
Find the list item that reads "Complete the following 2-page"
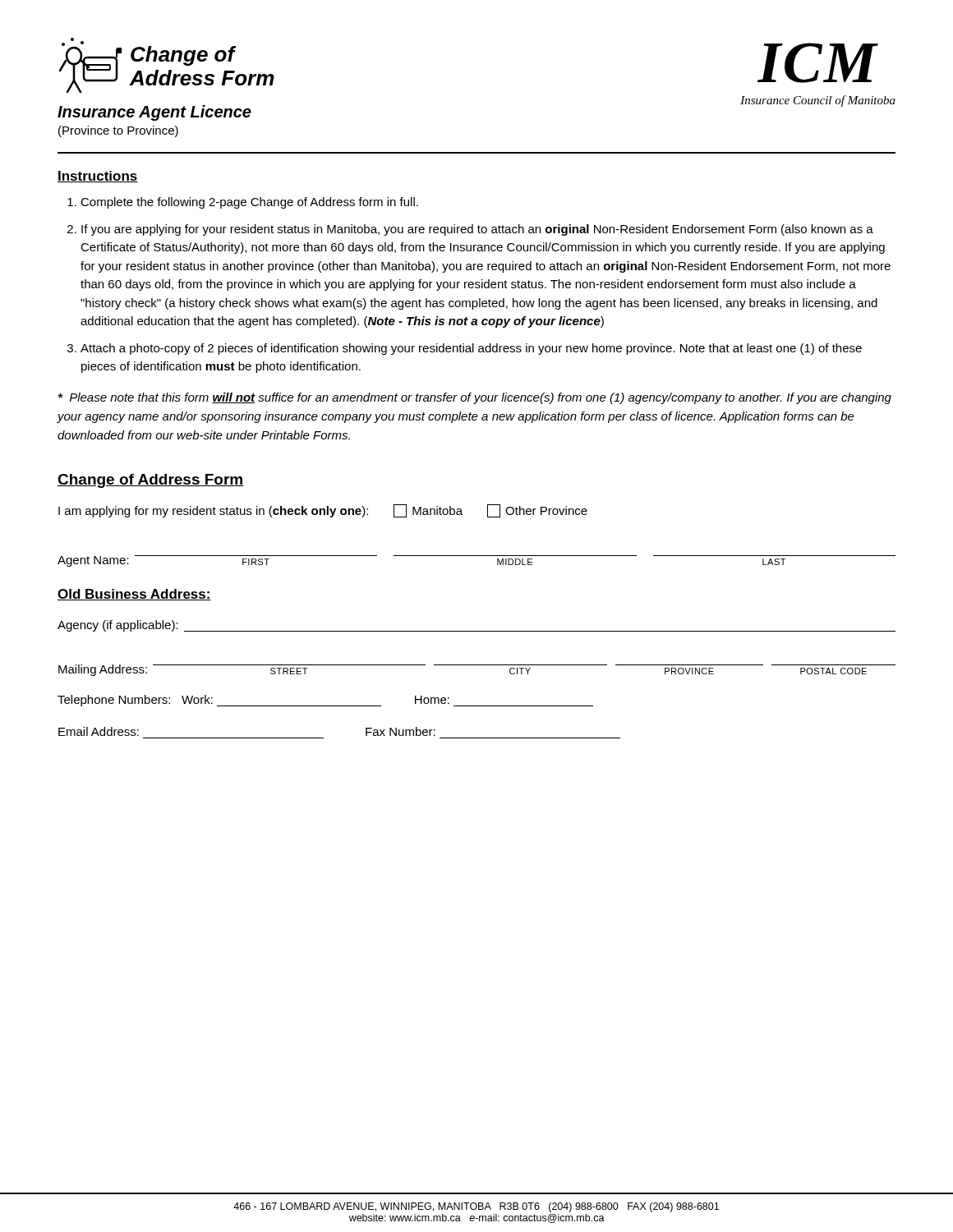250,202
